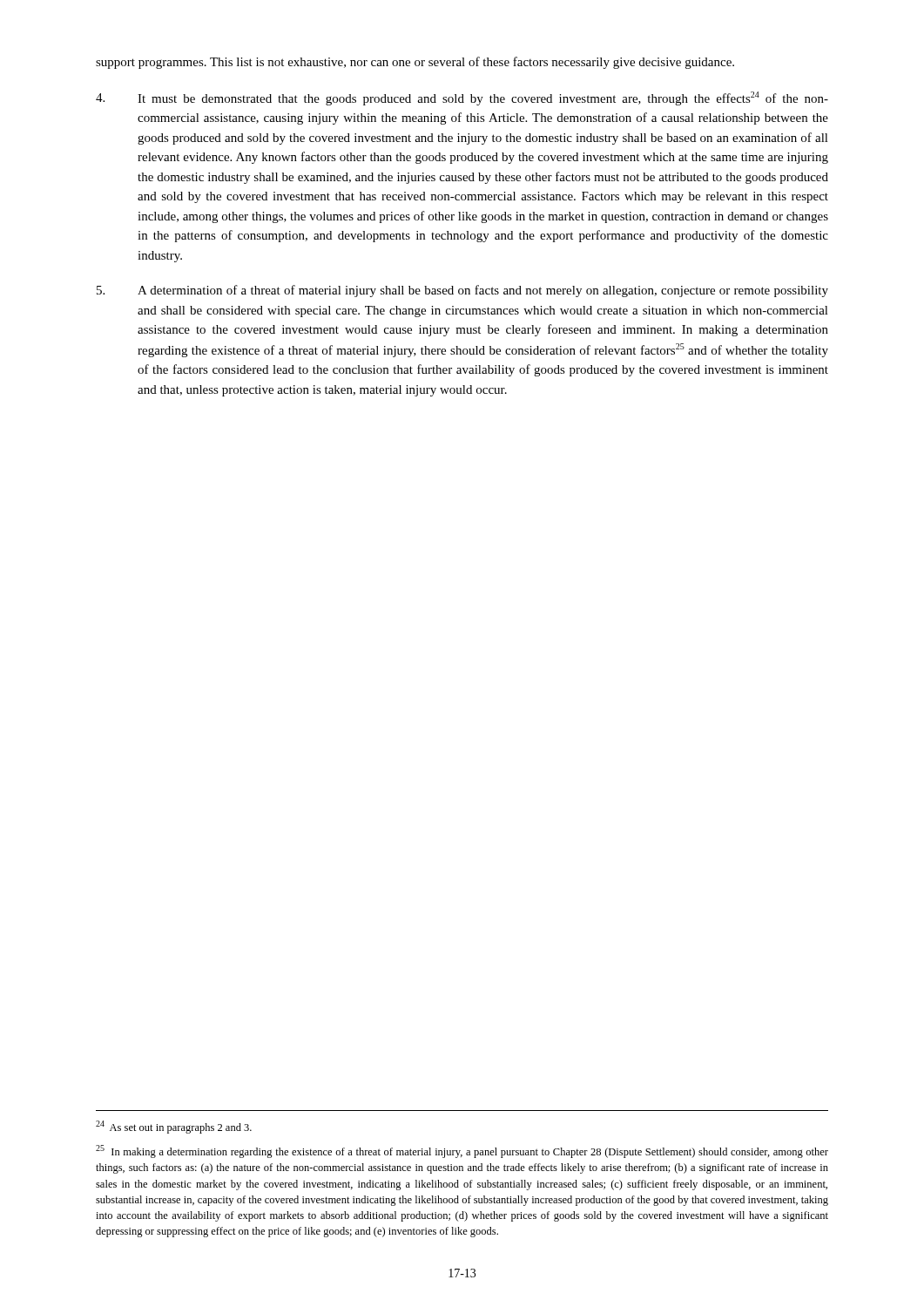This screenshot has width=924, height=1307.
Task: Locate the text starting "24 As set out in paragraphs 2"
Action: (174, 1126)
